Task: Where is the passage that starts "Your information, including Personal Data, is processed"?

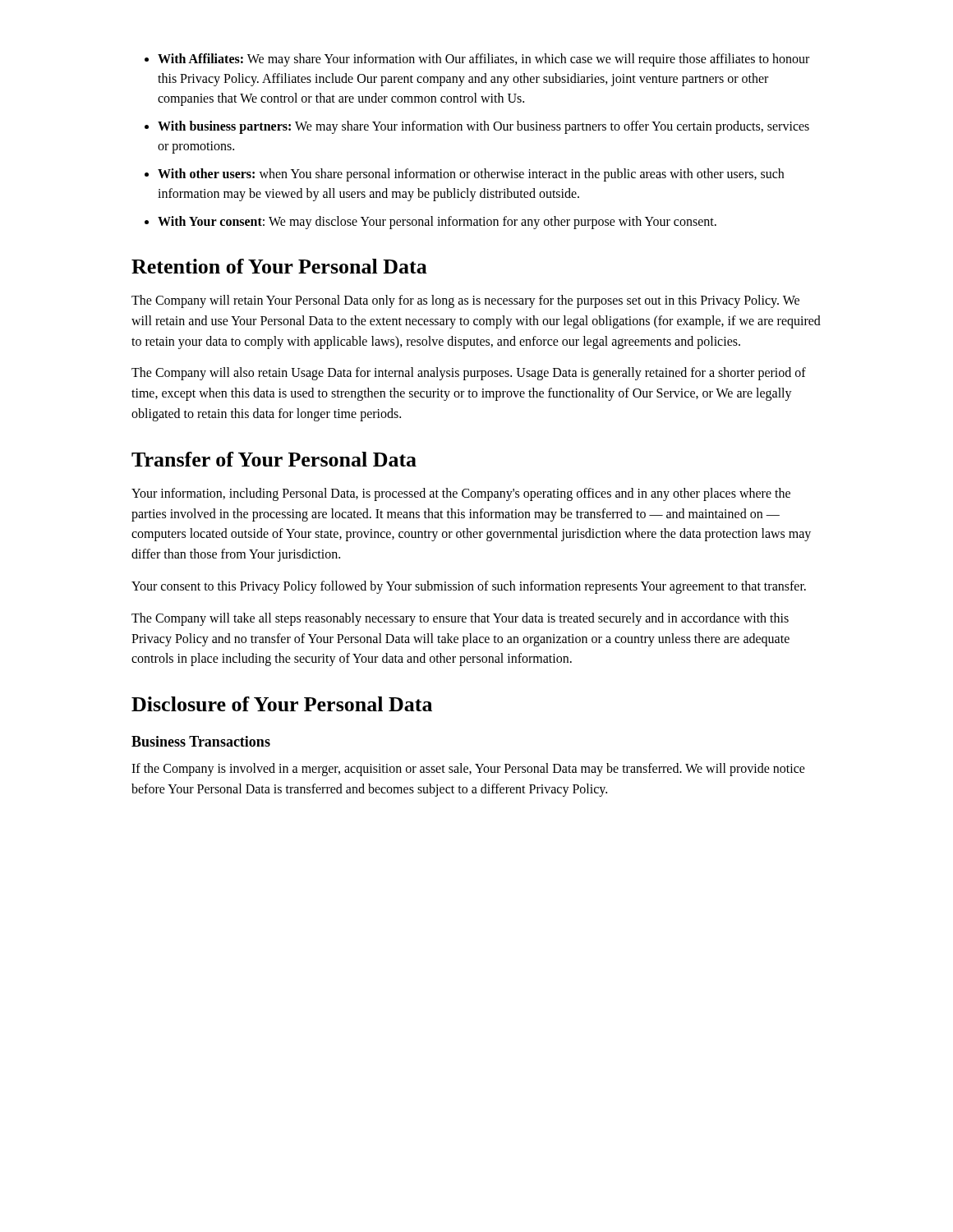Action: (x=471, y=524)
